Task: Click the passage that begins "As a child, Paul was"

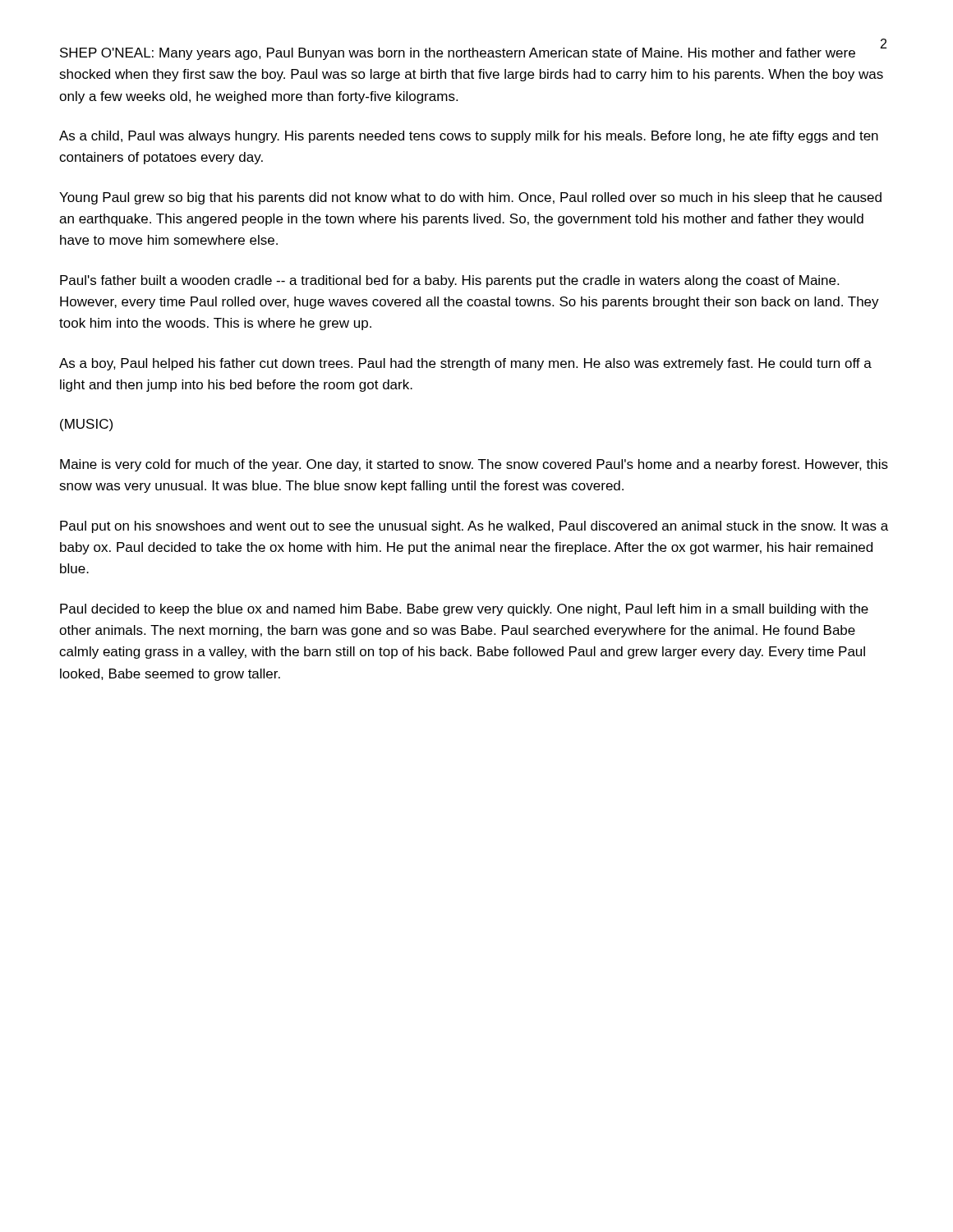Action: [469, 147]
